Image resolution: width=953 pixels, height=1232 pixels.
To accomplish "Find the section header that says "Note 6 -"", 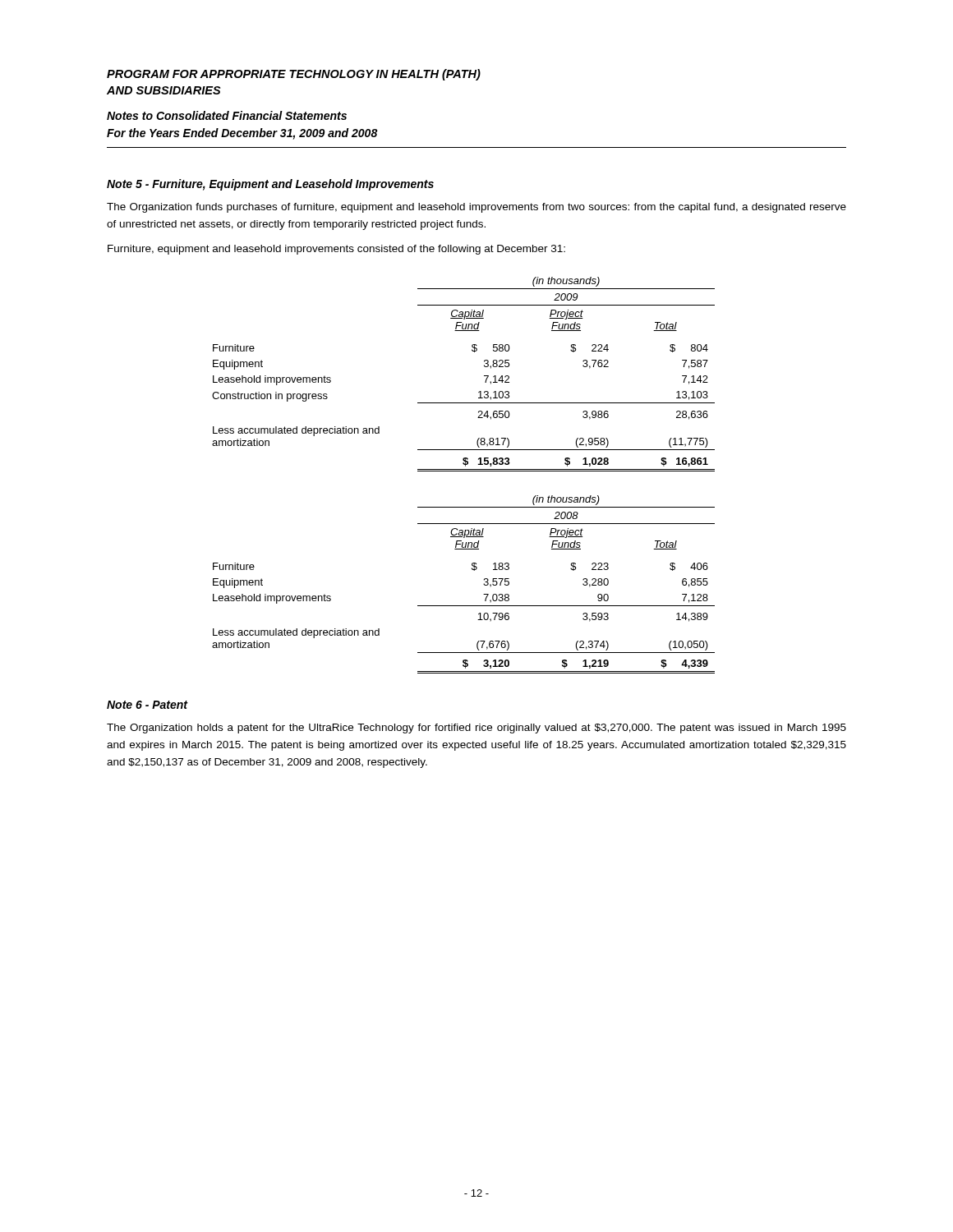I will [147, 705].
